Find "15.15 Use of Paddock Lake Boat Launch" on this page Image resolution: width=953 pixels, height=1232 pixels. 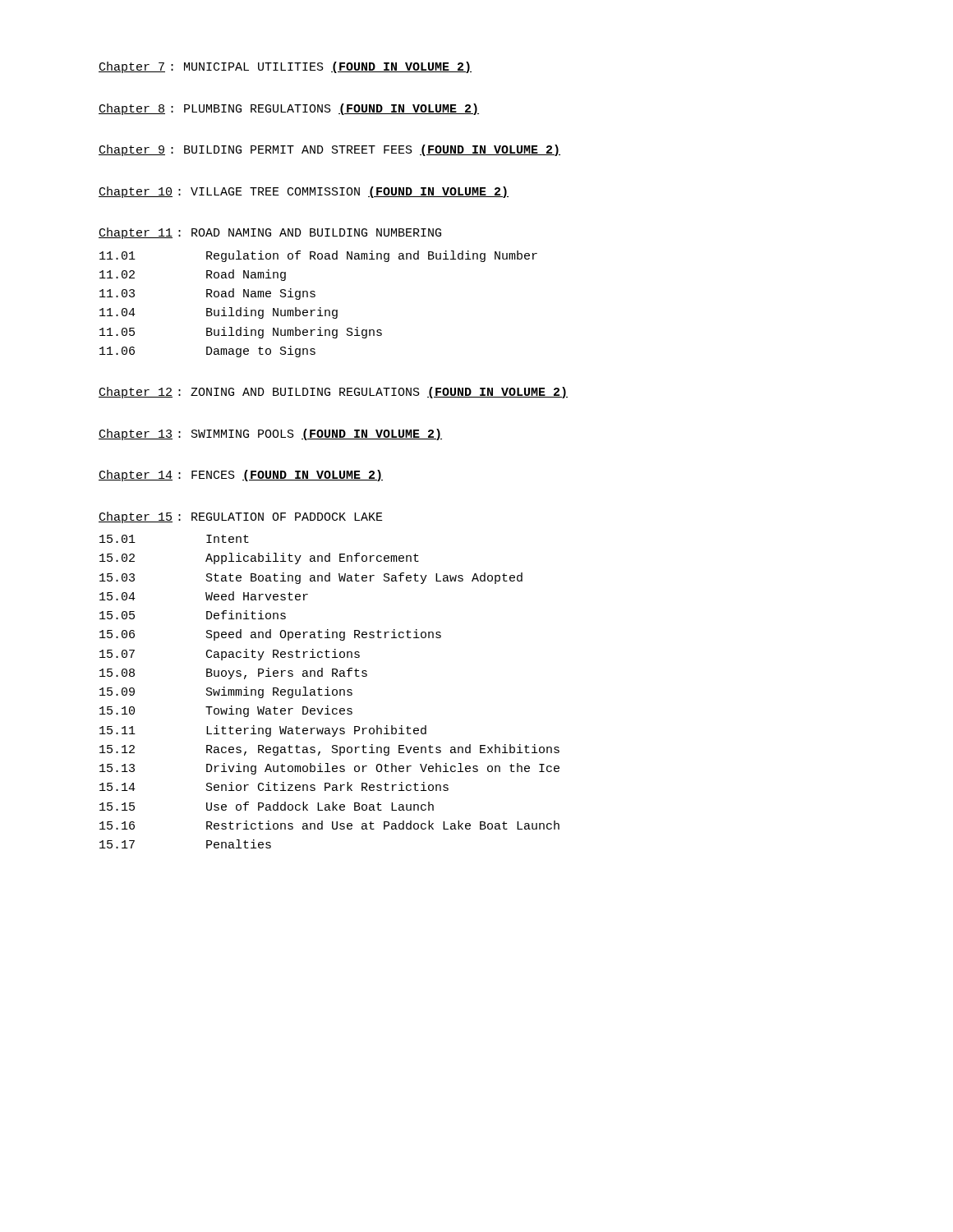pos(267,806)
